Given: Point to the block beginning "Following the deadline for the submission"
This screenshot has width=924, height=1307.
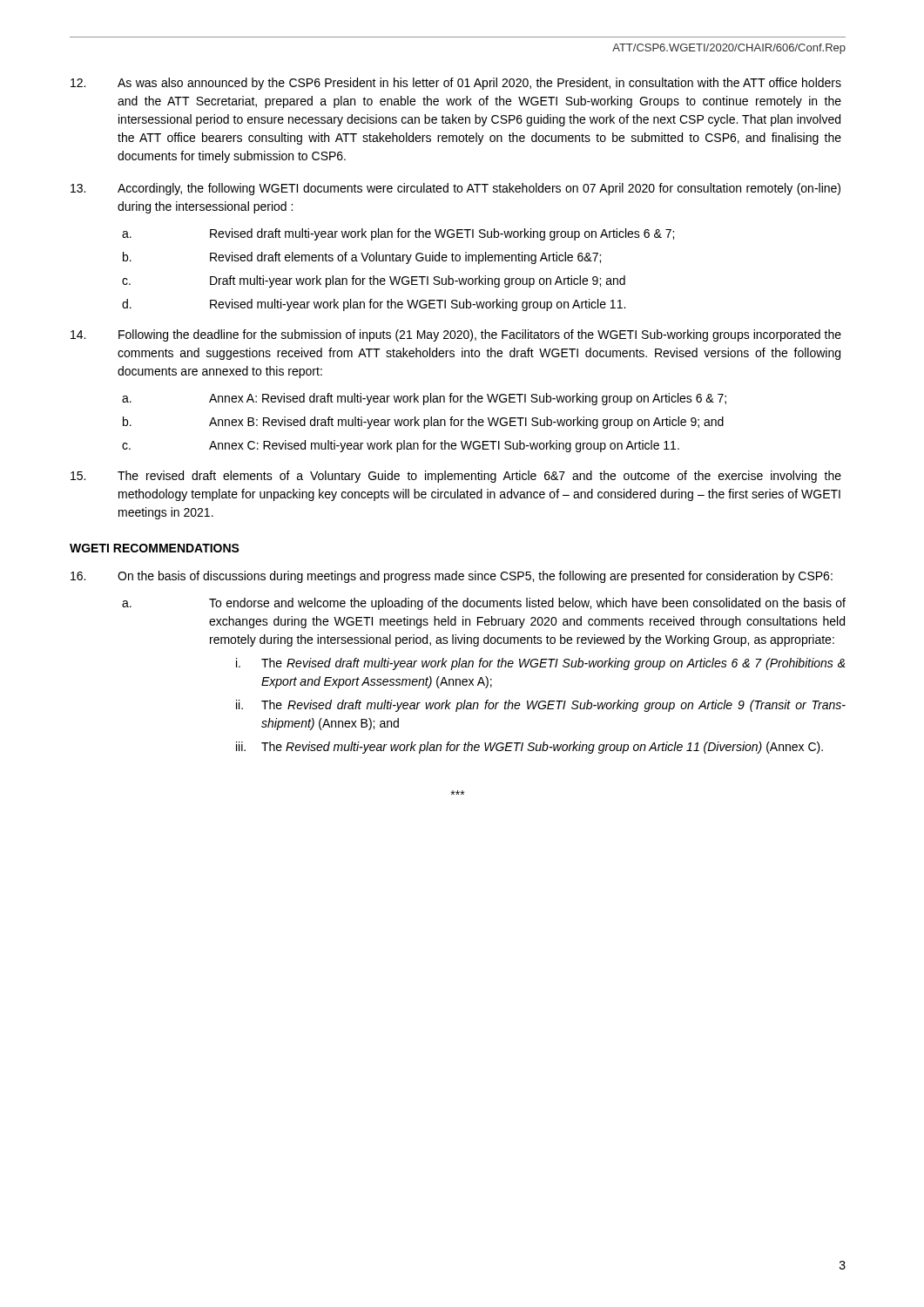Looking at the screenshot, I should [455, 353].
